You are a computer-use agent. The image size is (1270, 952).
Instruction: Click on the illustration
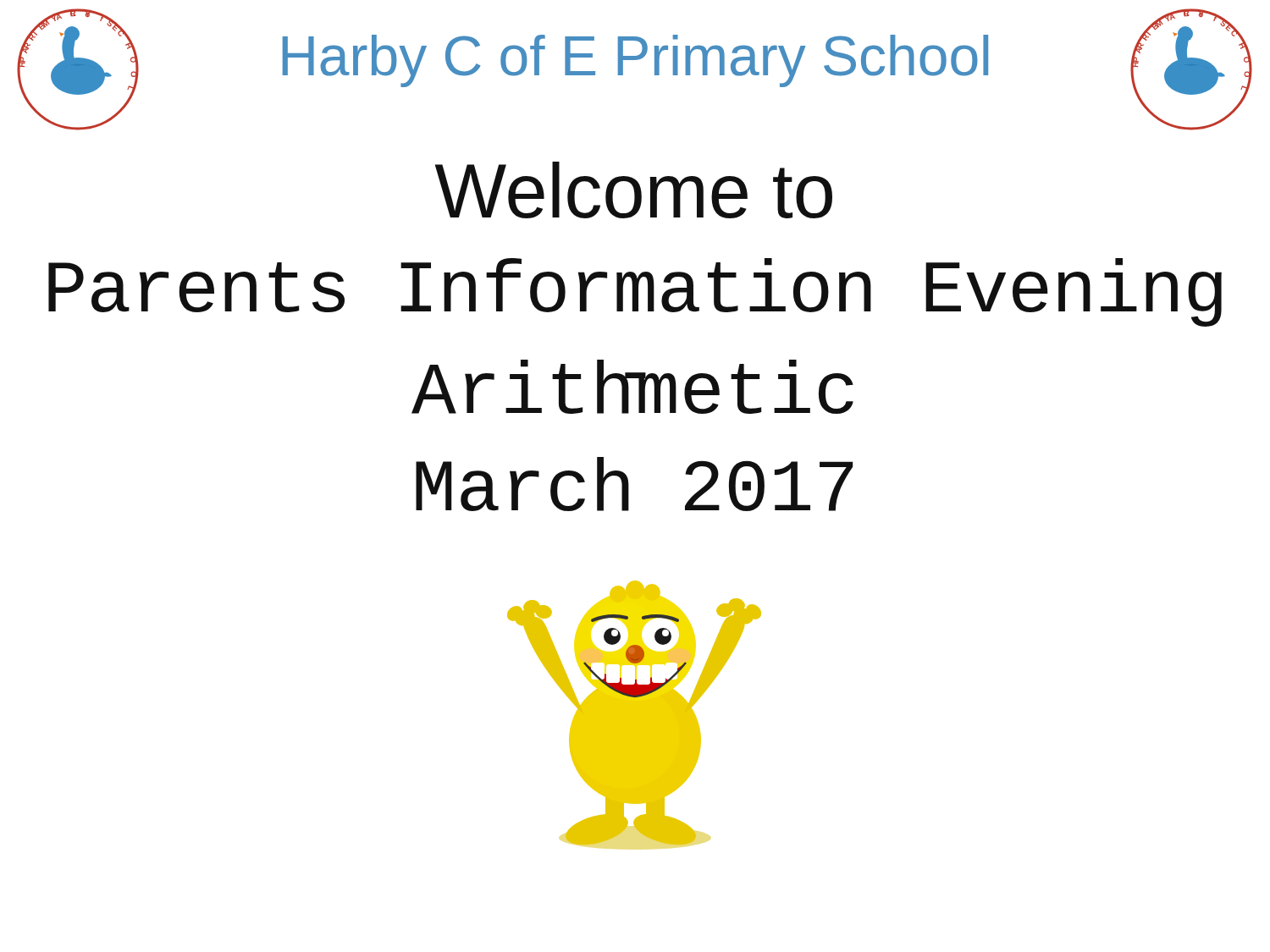(x=635, y=698)
